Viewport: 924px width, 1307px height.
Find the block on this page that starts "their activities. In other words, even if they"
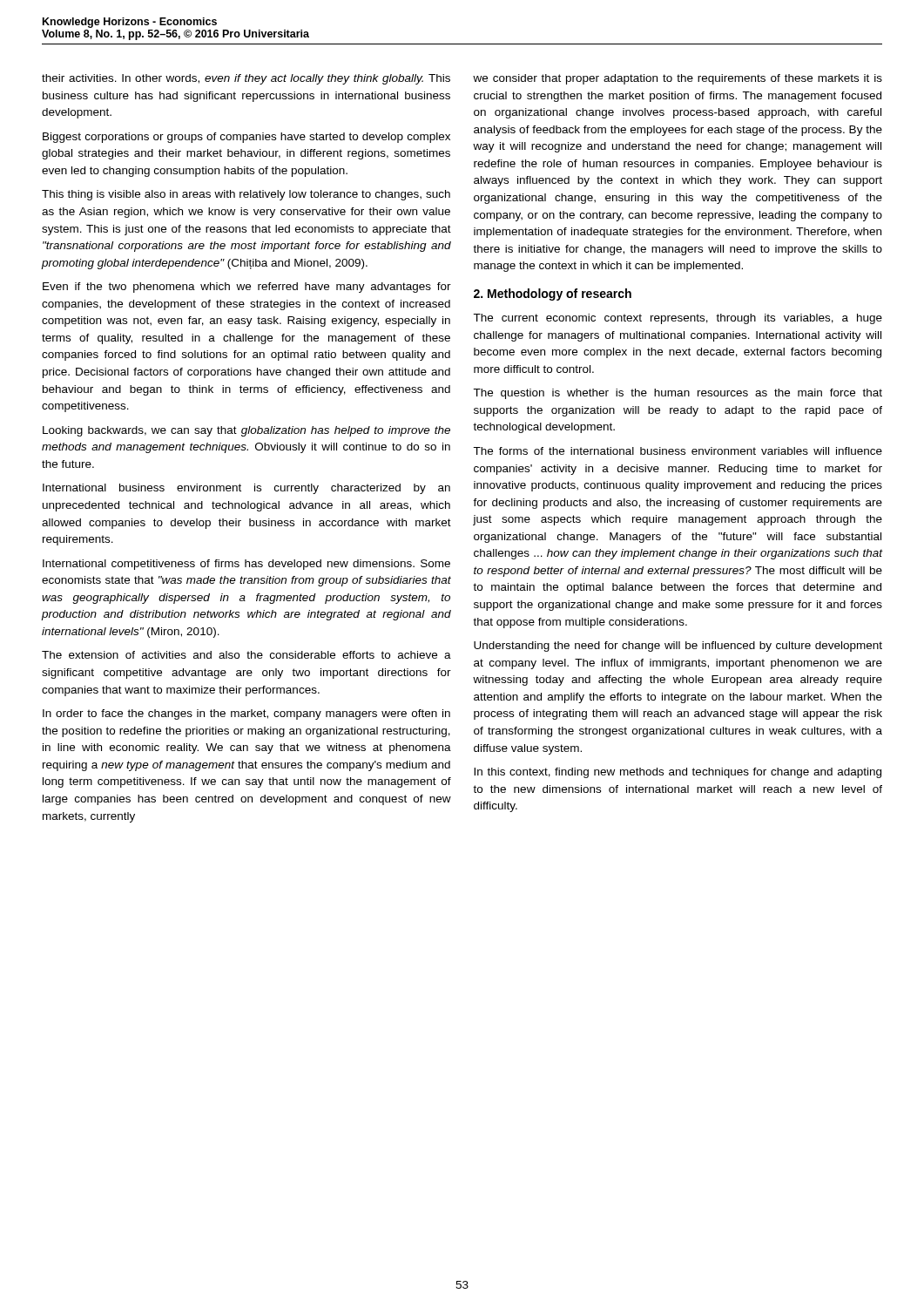click(x=246, y=447)
